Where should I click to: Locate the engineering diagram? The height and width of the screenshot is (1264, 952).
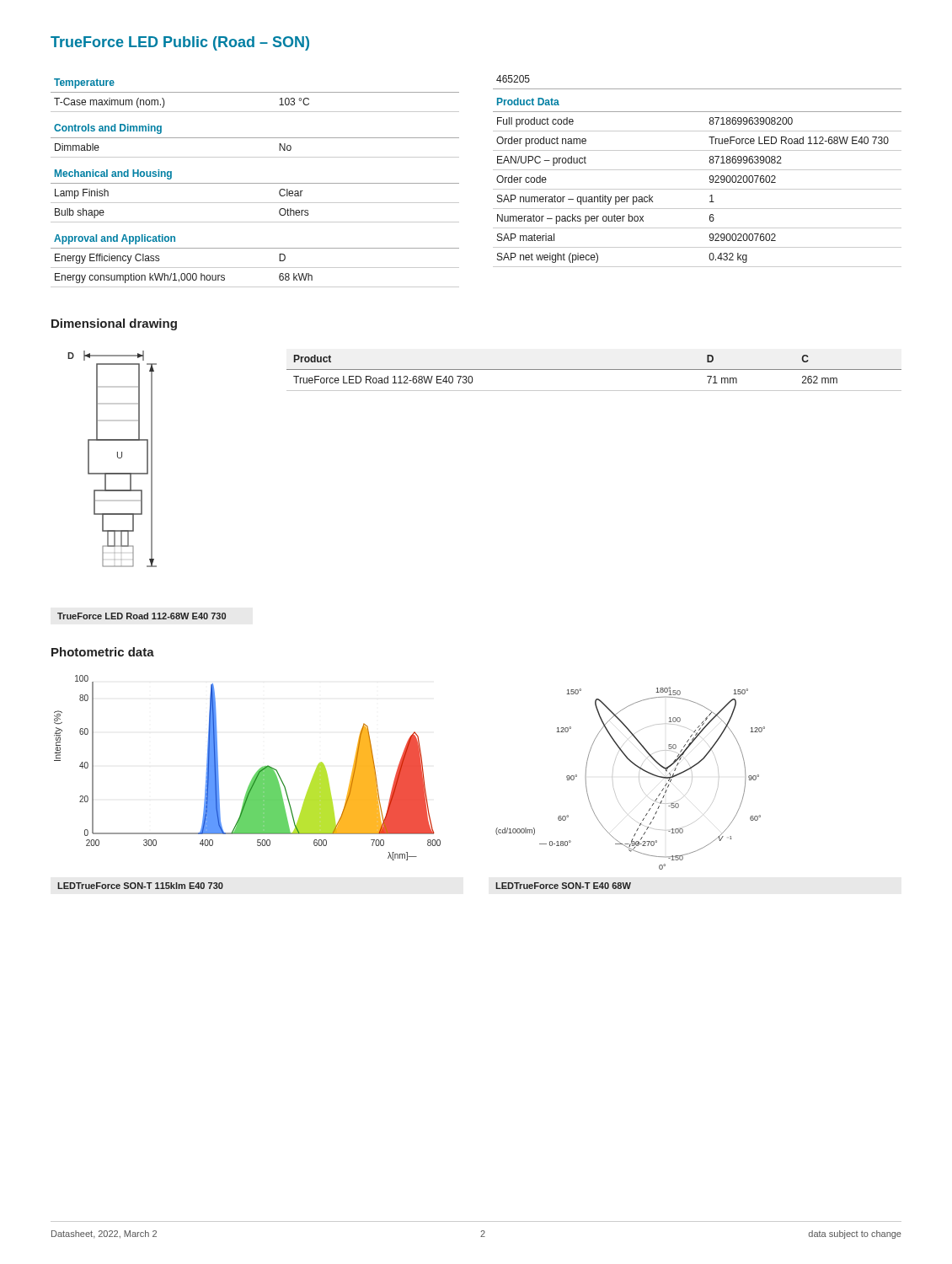pyautogui.click(x=152, y=472)
